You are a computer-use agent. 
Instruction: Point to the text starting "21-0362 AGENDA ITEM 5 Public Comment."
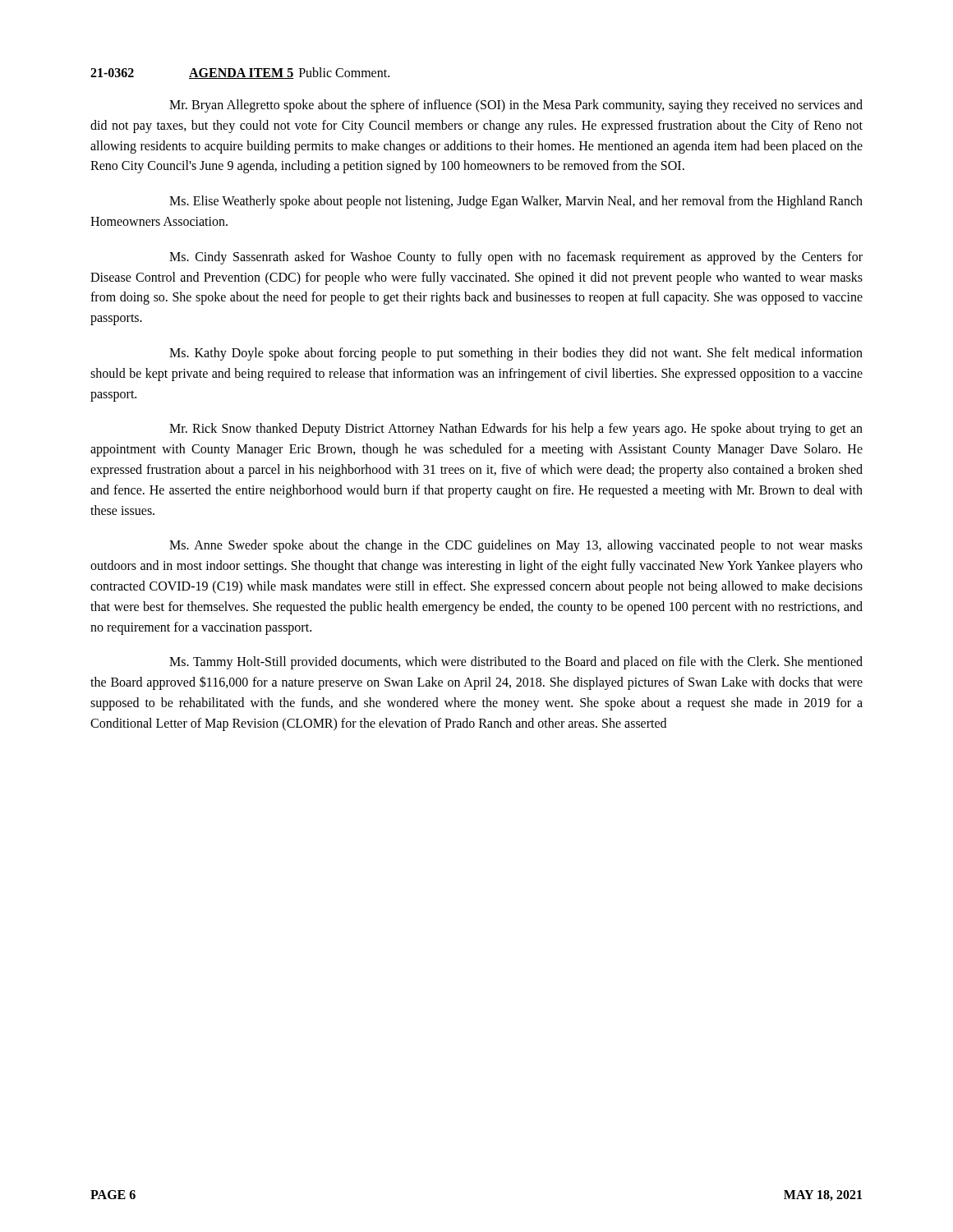(240, 73)
